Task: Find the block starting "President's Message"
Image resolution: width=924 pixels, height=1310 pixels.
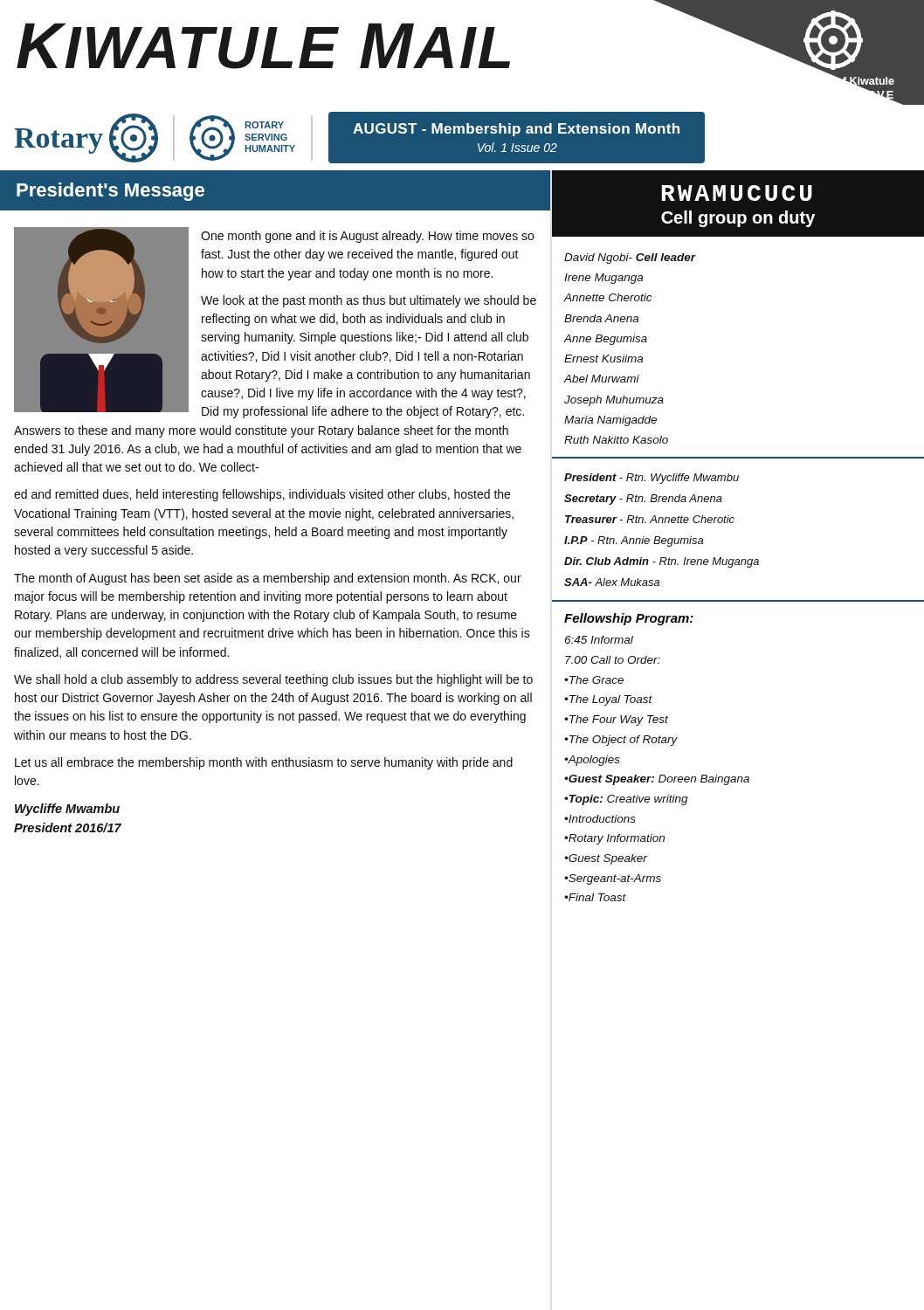Action: tap(110, 190)
